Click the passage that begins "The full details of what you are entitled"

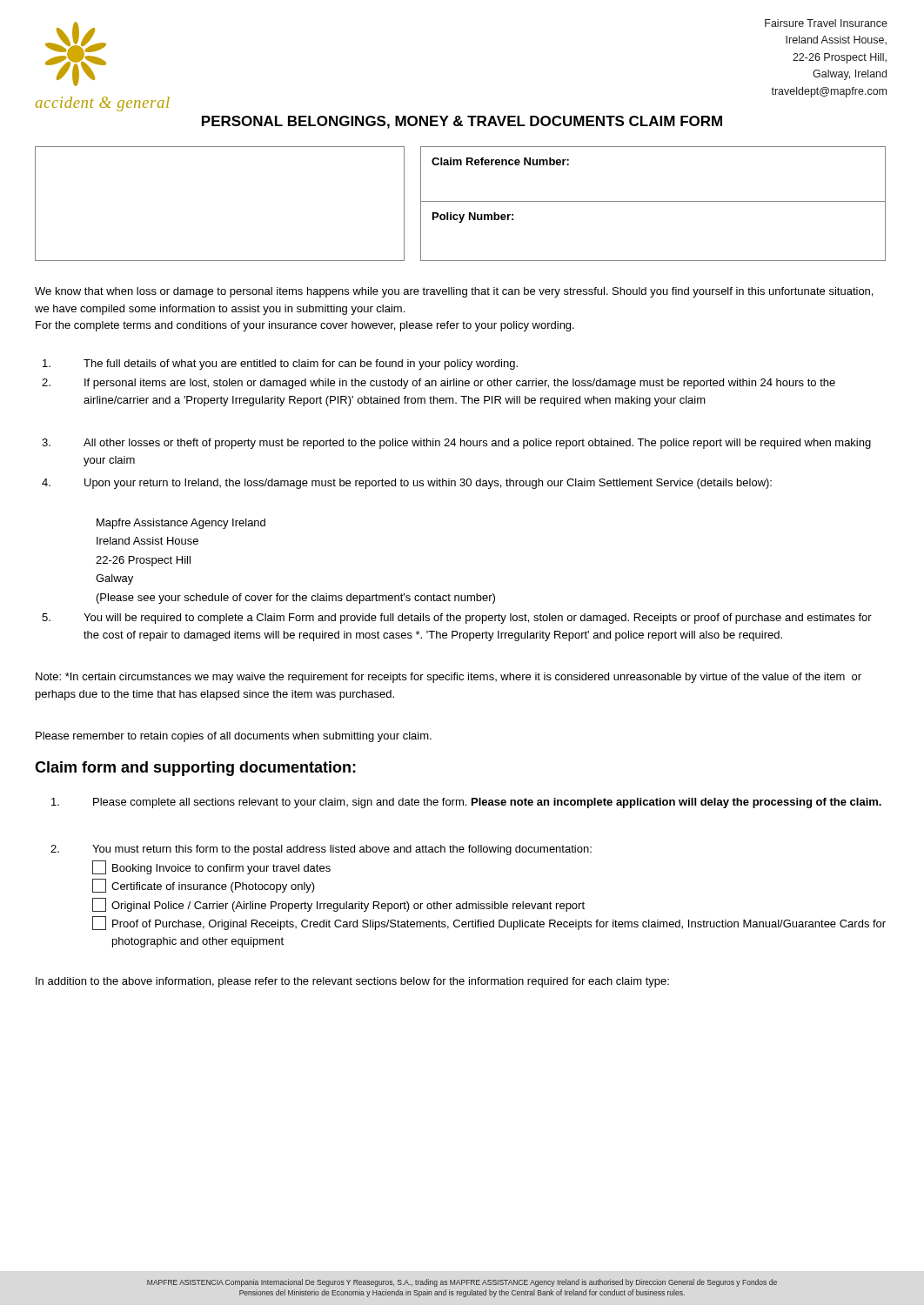click(x=462, y=363)
